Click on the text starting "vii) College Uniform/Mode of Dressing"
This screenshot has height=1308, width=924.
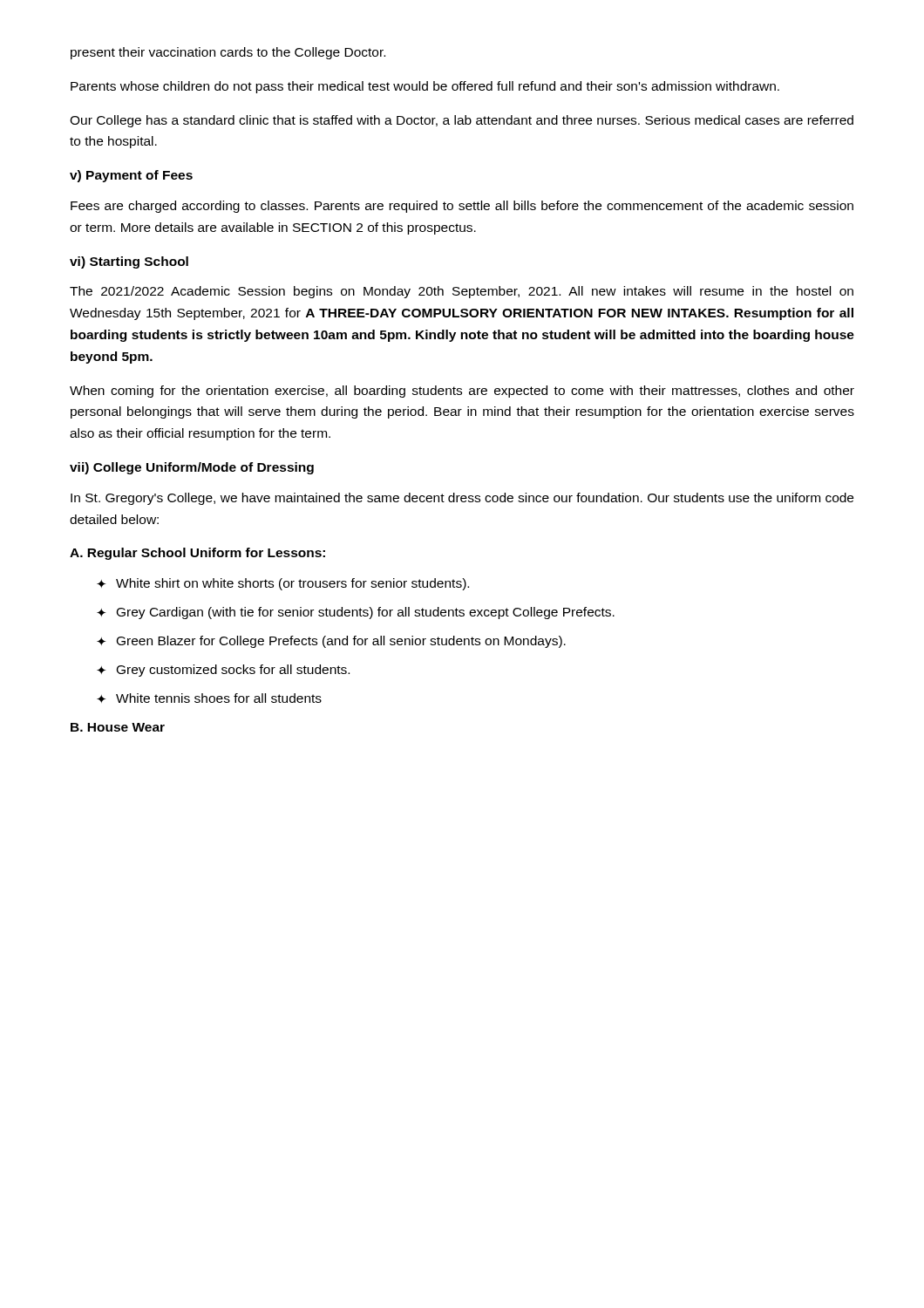click(192, 467)
